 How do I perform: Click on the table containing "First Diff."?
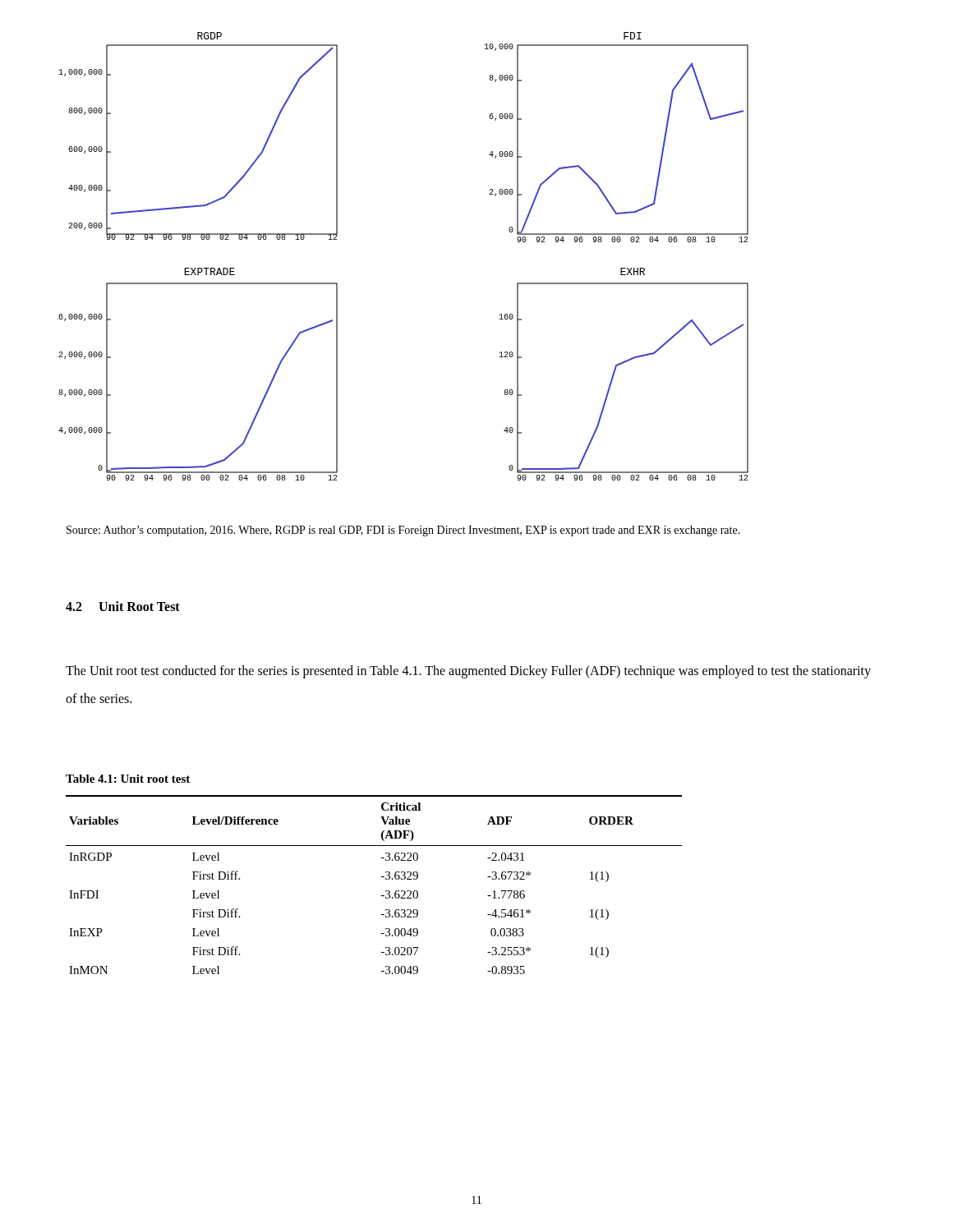click(374, 887)
